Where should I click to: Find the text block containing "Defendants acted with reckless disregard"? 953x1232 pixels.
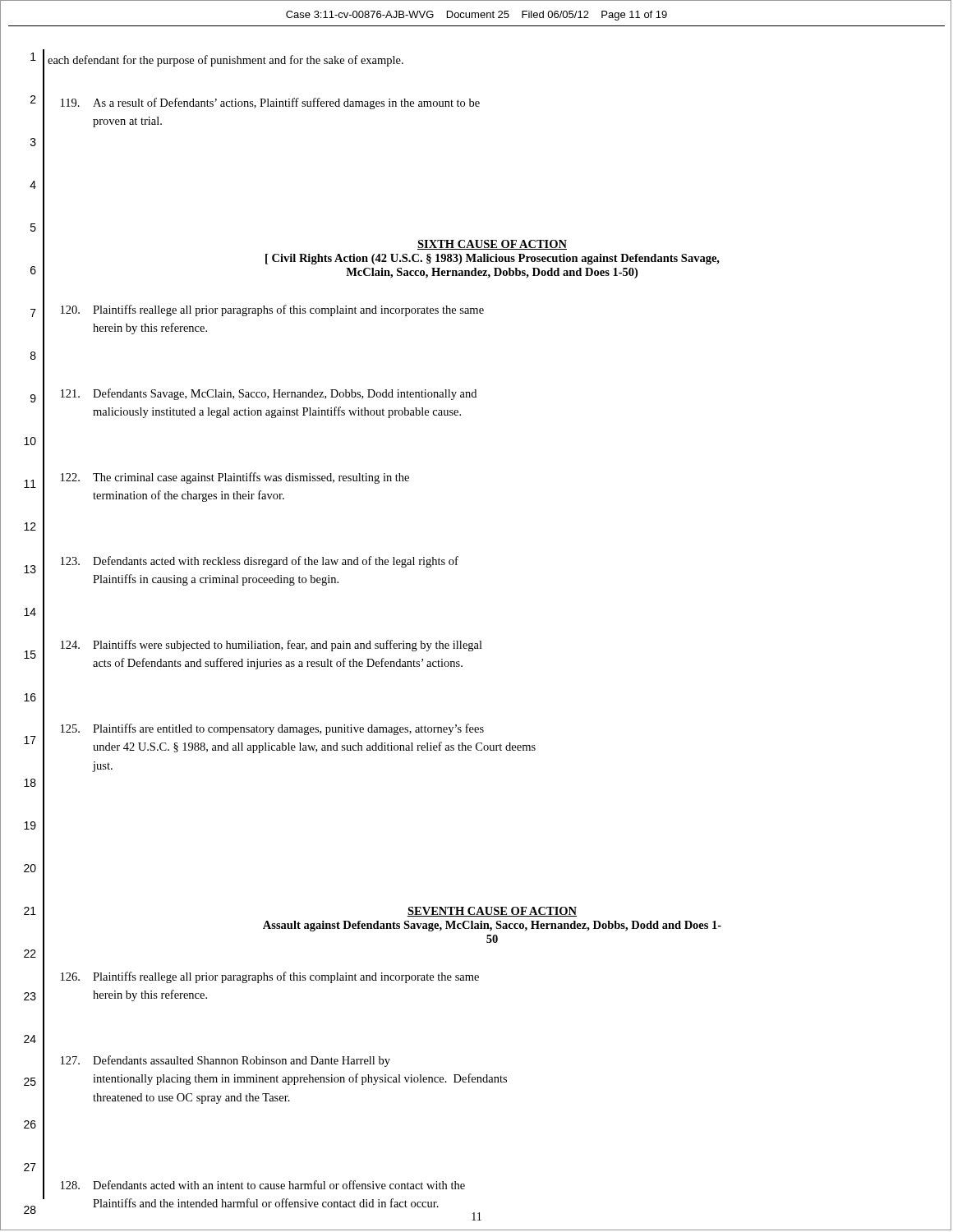(260, 562)
